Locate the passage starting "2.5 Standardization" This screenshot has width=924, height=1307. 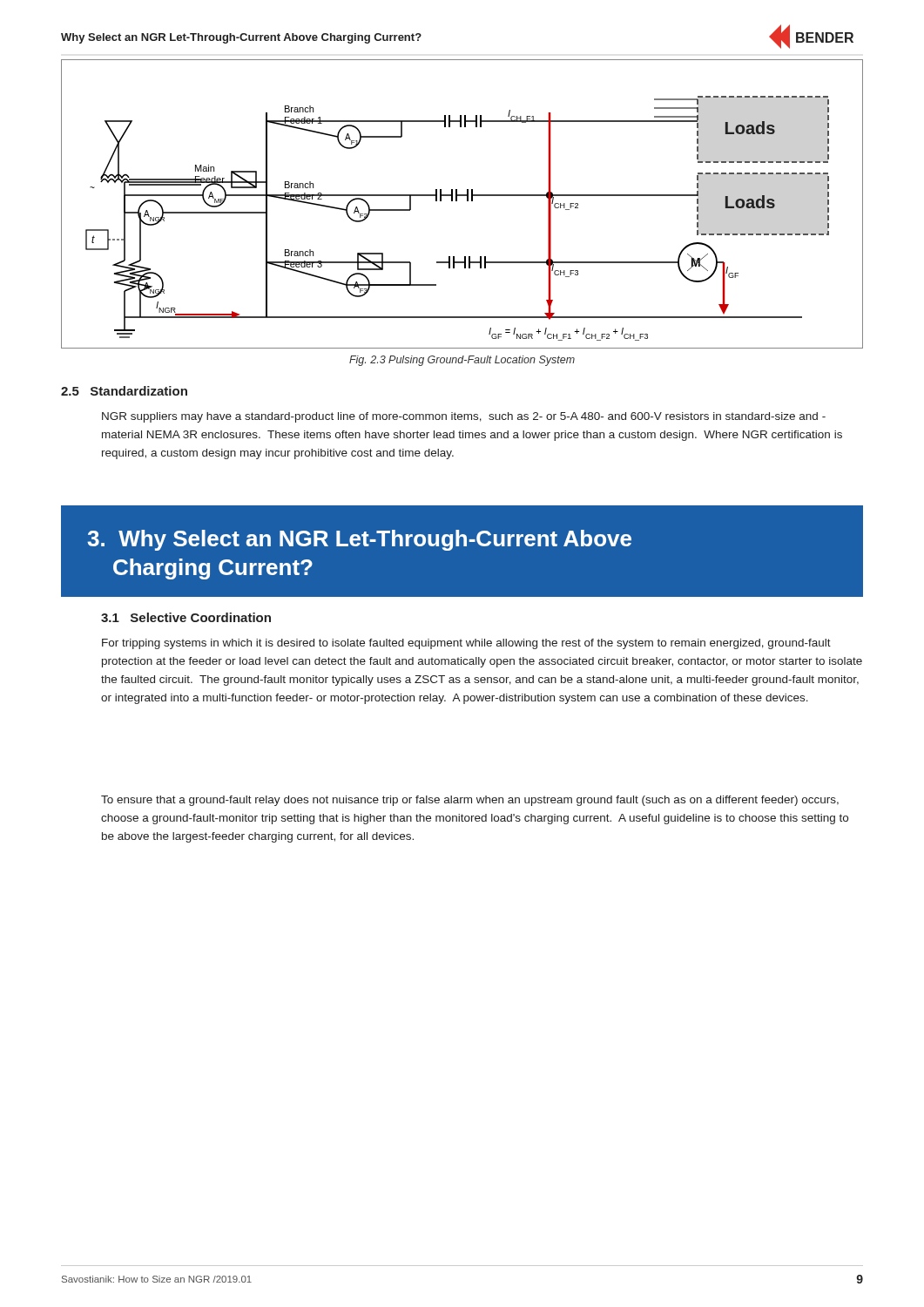(x=125, y=391)
